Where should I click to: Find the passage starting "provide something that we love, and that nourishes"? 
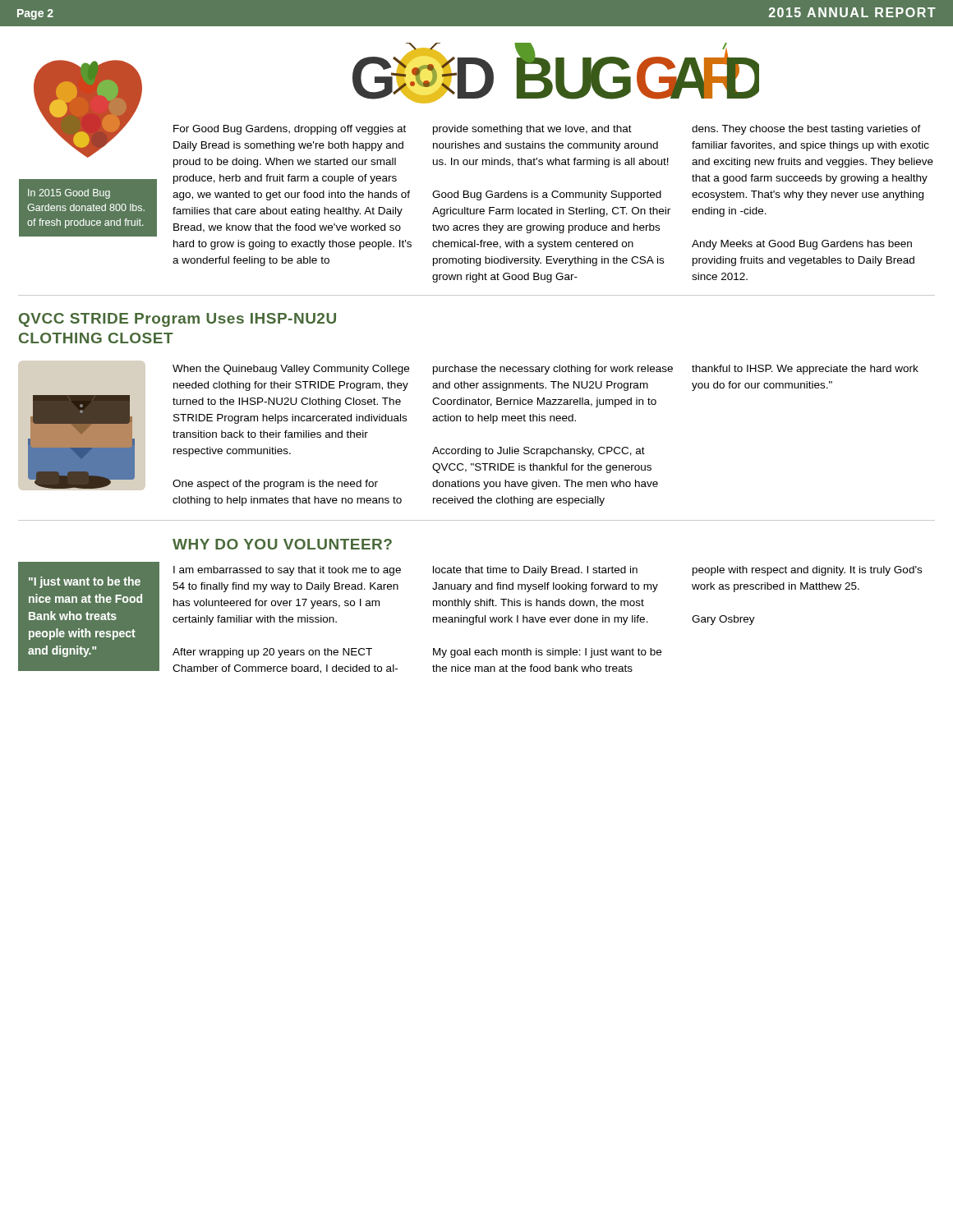point(551,202)
